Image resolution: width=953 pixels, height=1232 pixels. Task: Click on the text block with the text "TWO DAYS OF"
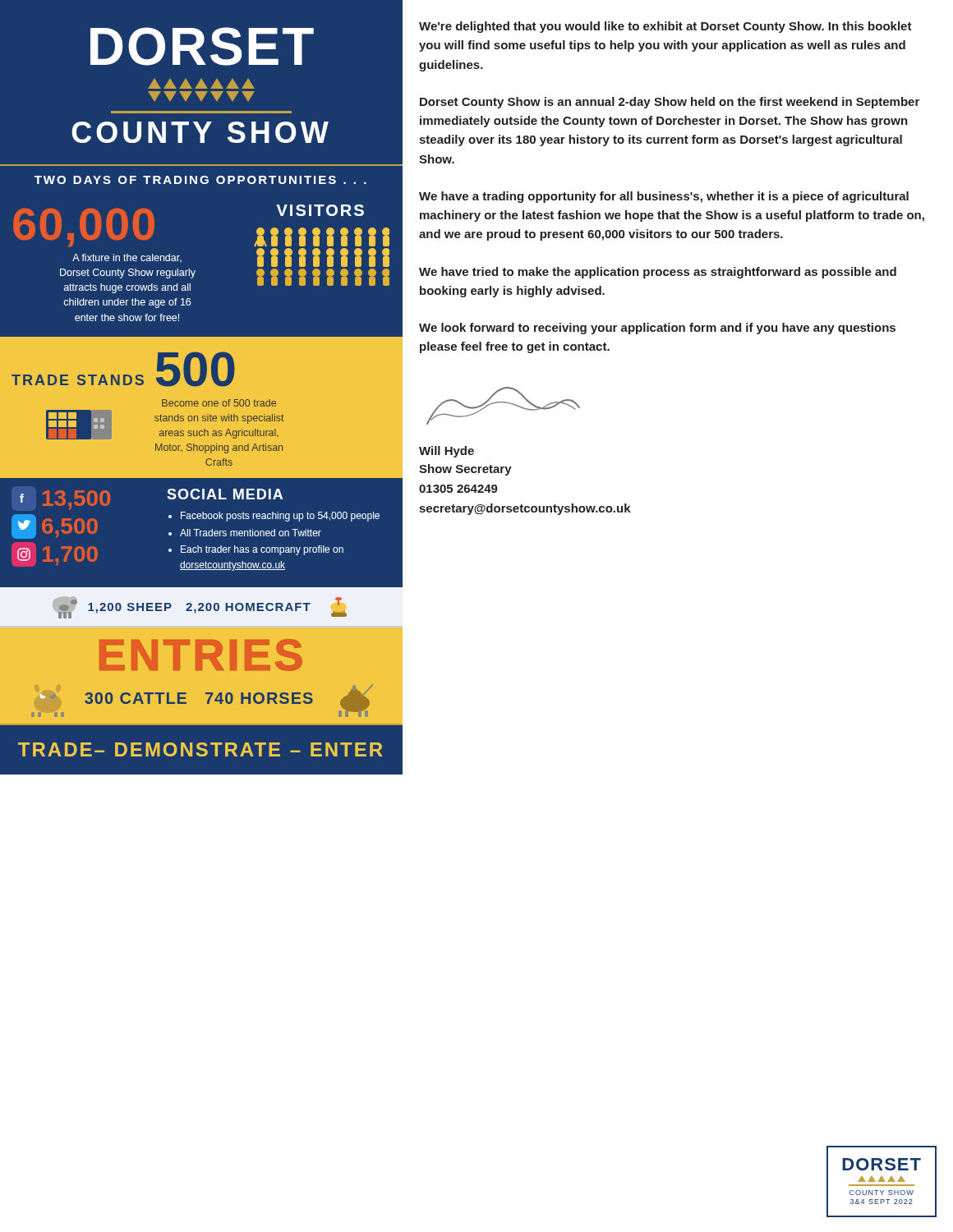[201, 179]
